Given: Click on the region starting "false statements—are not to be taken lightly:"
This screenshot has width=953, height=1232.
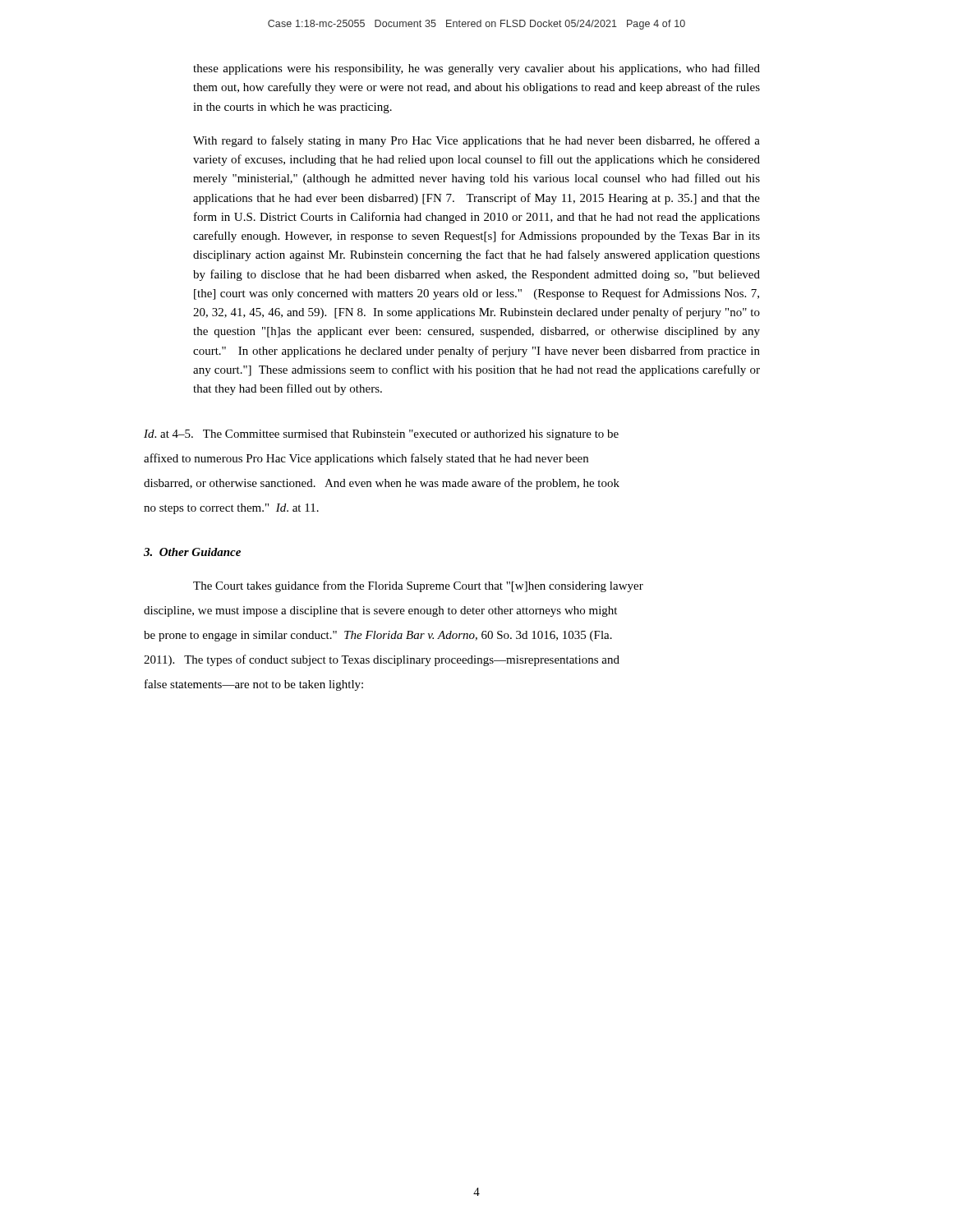Looking at the screenshot, I should (254, 684).
